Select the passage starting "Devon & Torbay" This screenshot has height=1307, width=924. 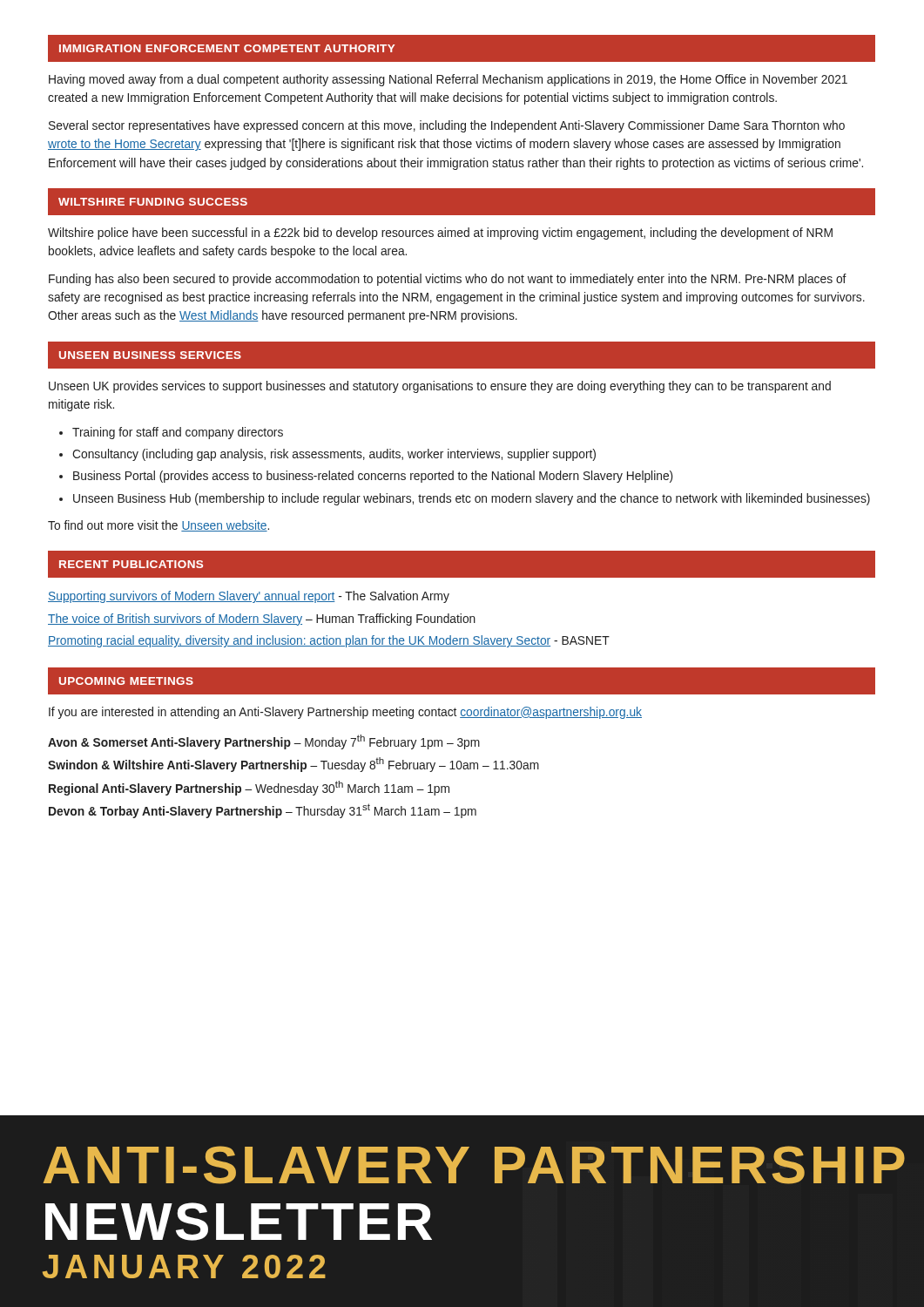[262, 810]
